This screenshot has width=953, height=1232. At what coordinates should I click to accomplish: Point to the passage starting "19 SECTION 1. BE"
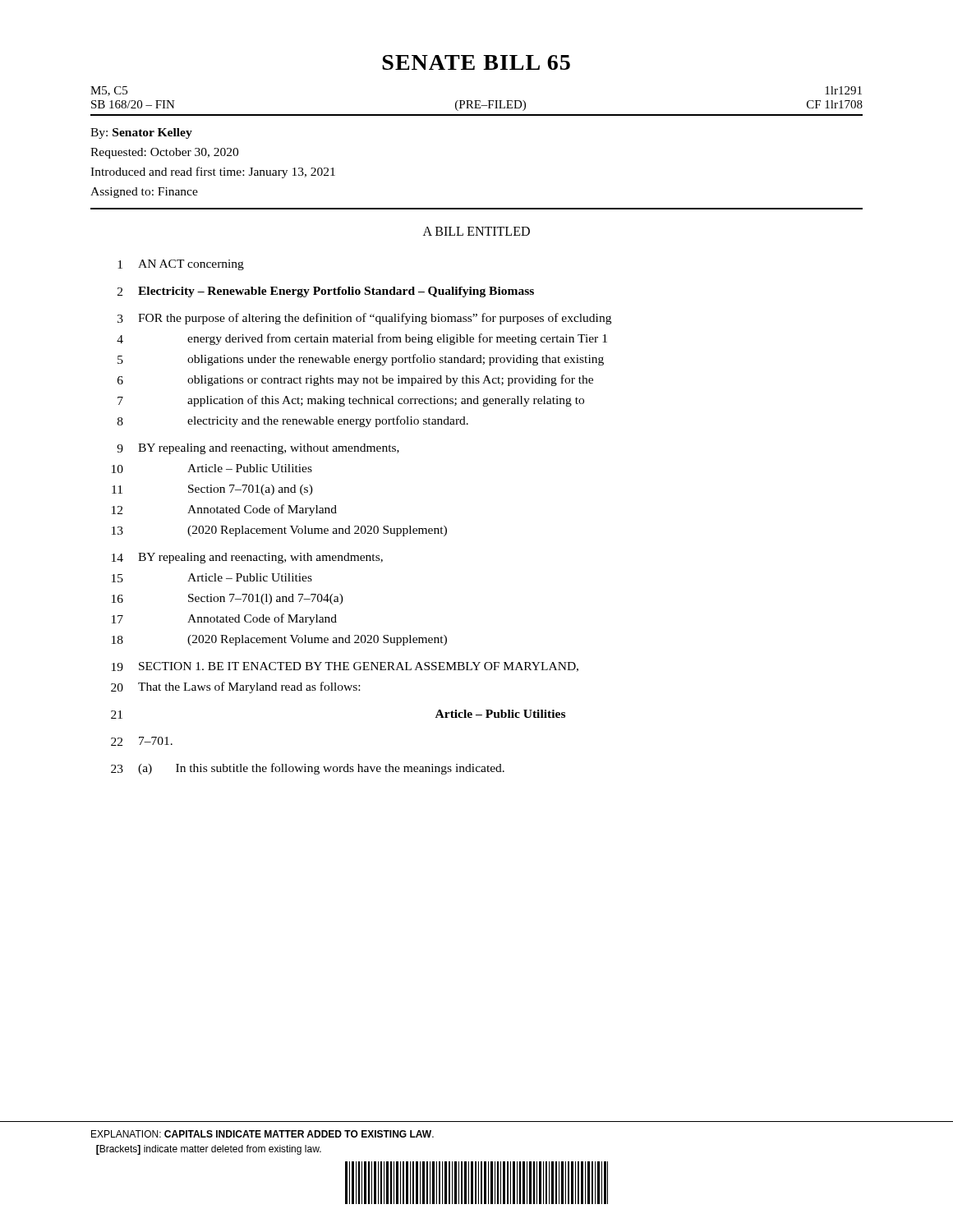tap(476, 667)
